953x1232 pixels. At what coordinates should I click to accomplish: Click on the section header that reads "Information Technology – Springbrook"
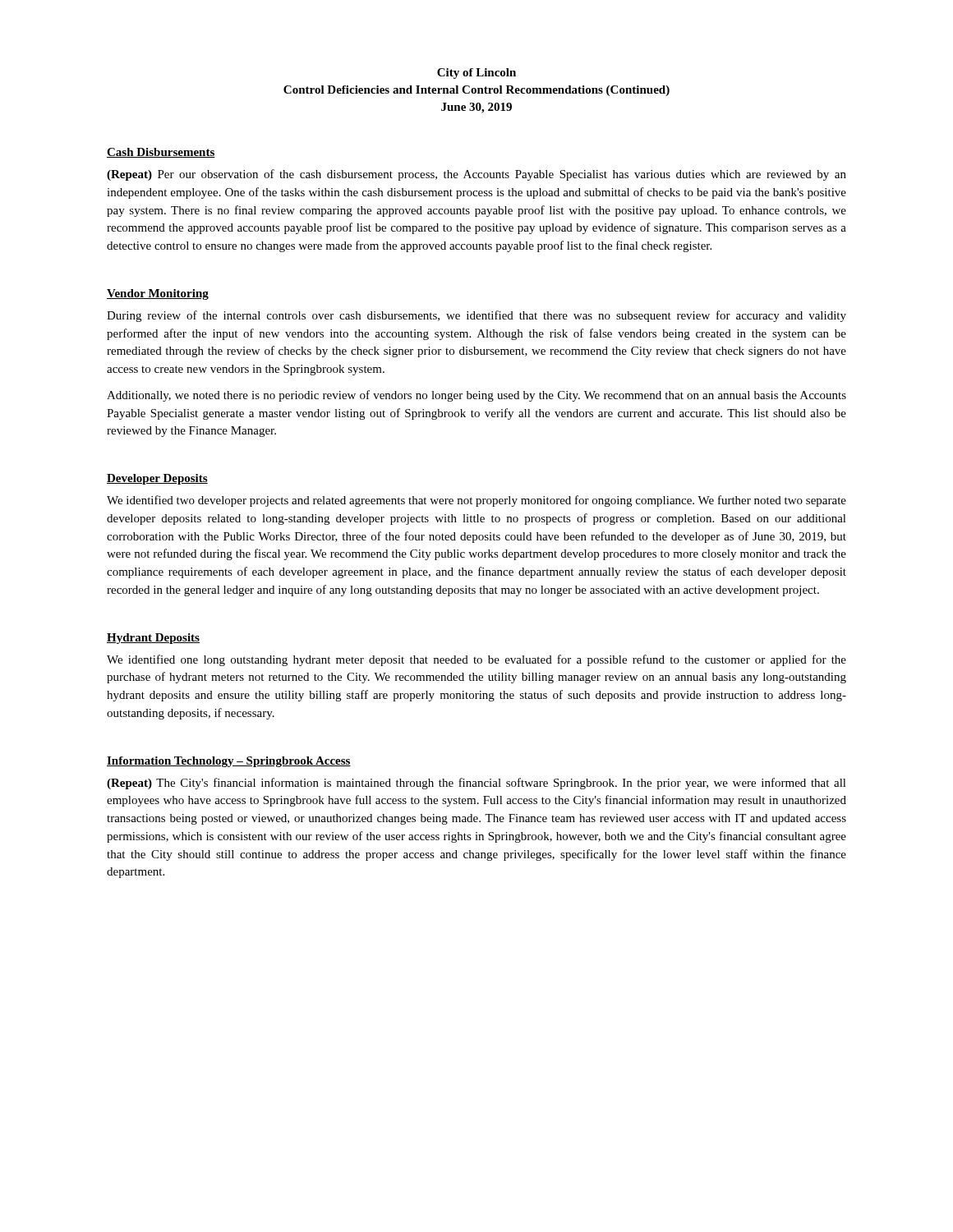229,760
